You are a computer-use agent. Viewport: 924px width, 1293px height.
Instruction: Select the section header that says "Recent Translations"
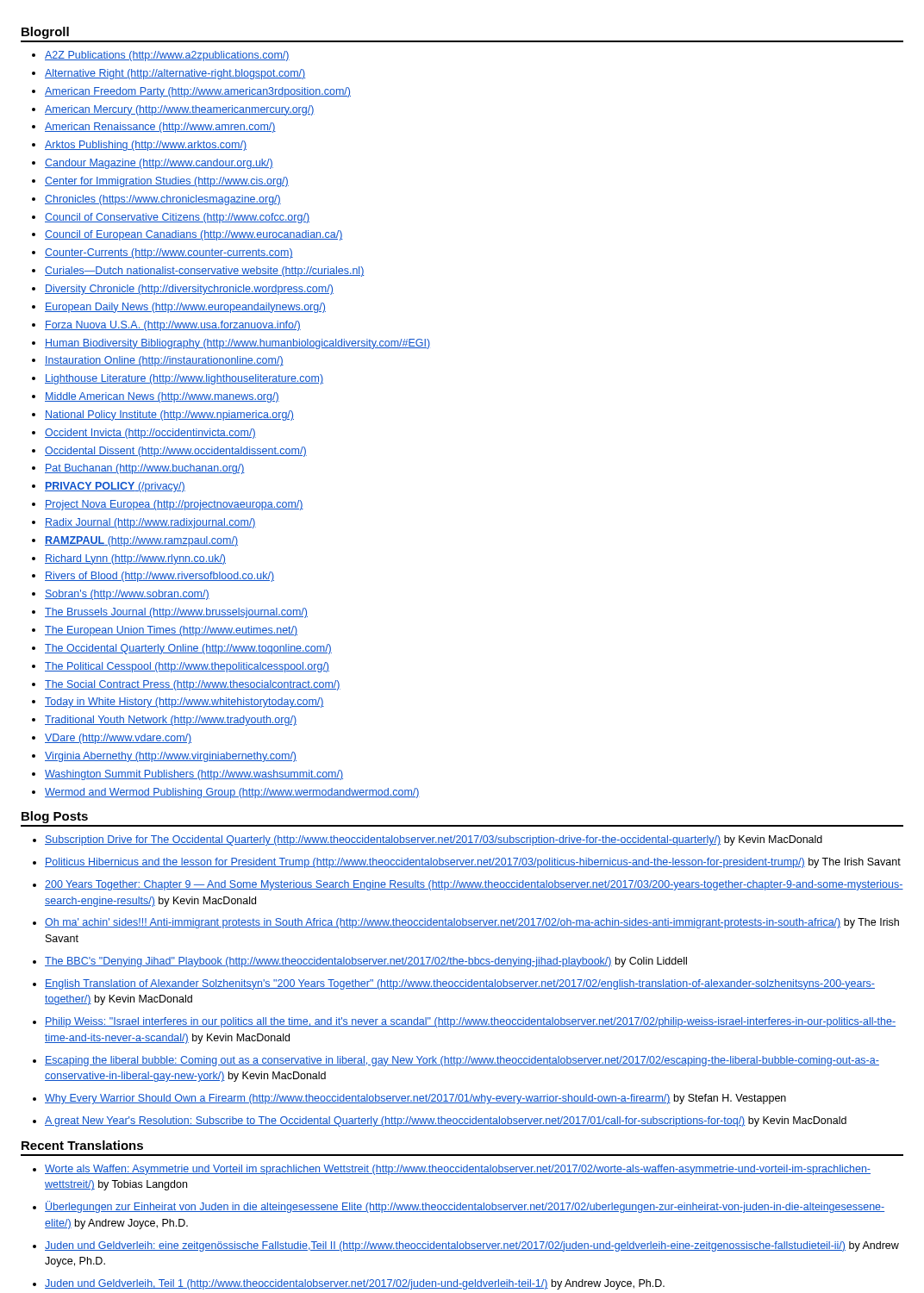[x=82, y=1145]
